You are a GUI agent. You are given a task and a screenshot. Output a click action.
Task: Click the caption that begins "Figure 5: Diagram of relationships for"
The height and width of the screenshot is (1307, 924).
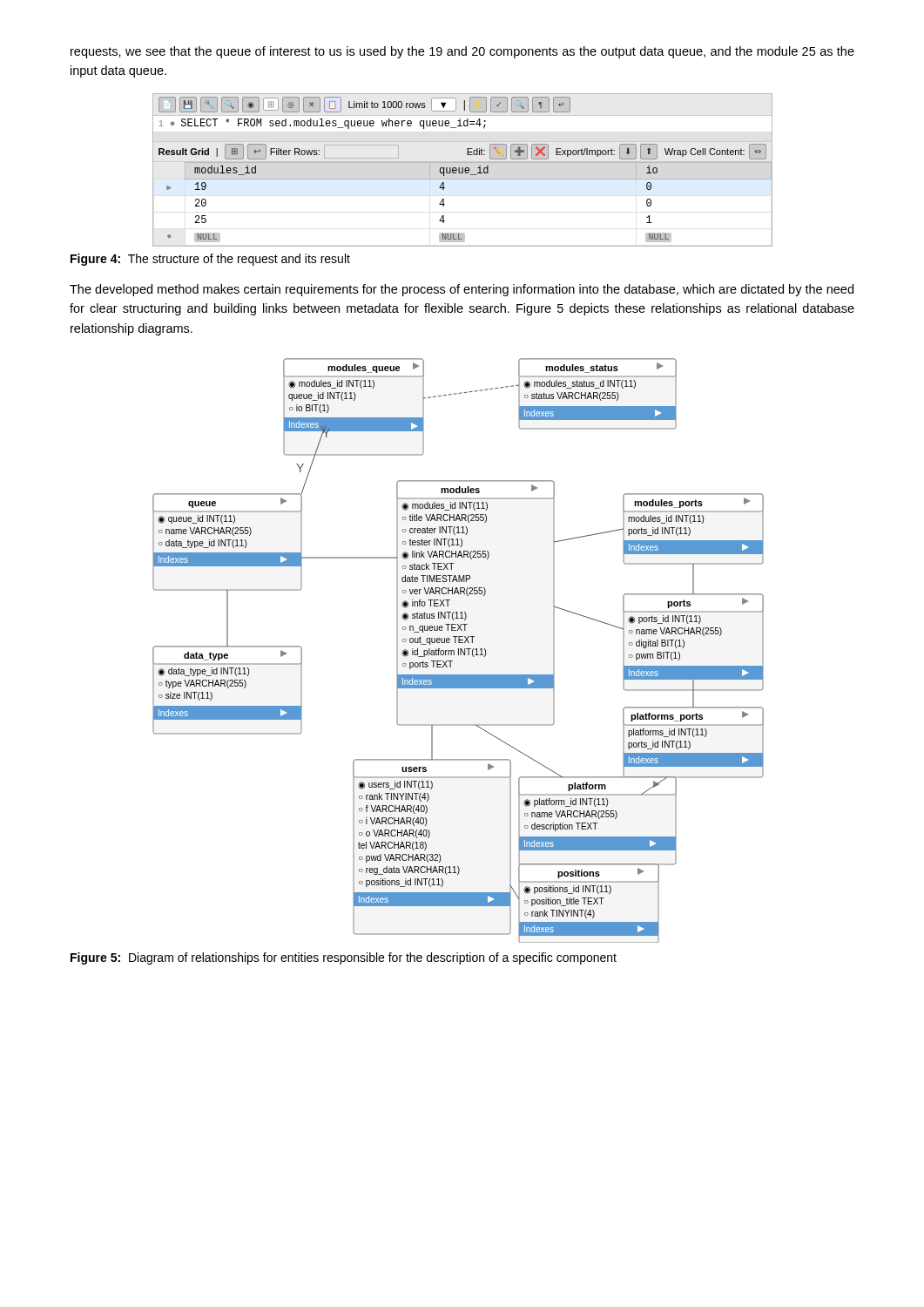coord(343,958)
